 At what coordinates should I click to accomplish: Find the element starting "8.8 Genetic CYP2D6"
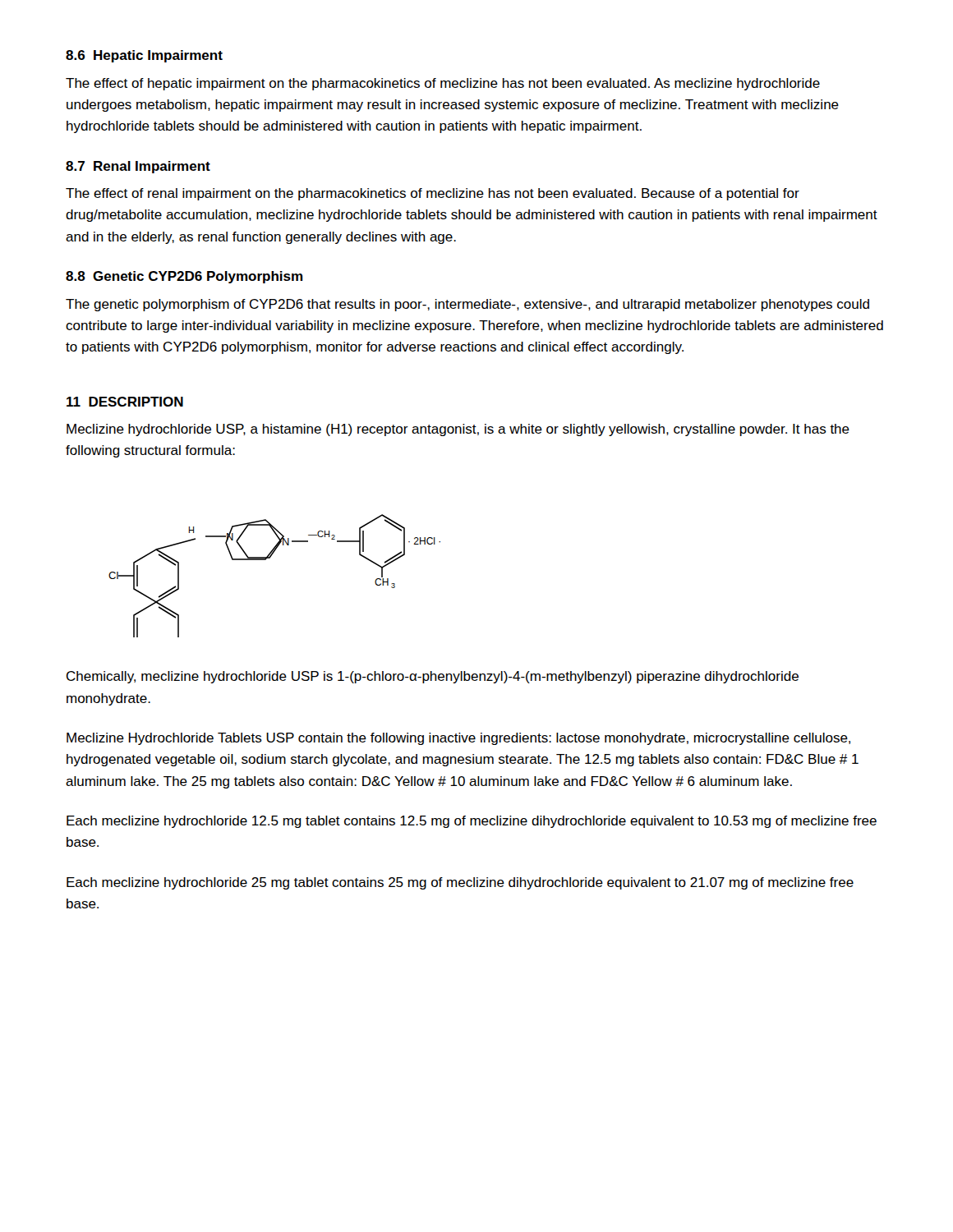pyautogui.click(x=185, y=276)
